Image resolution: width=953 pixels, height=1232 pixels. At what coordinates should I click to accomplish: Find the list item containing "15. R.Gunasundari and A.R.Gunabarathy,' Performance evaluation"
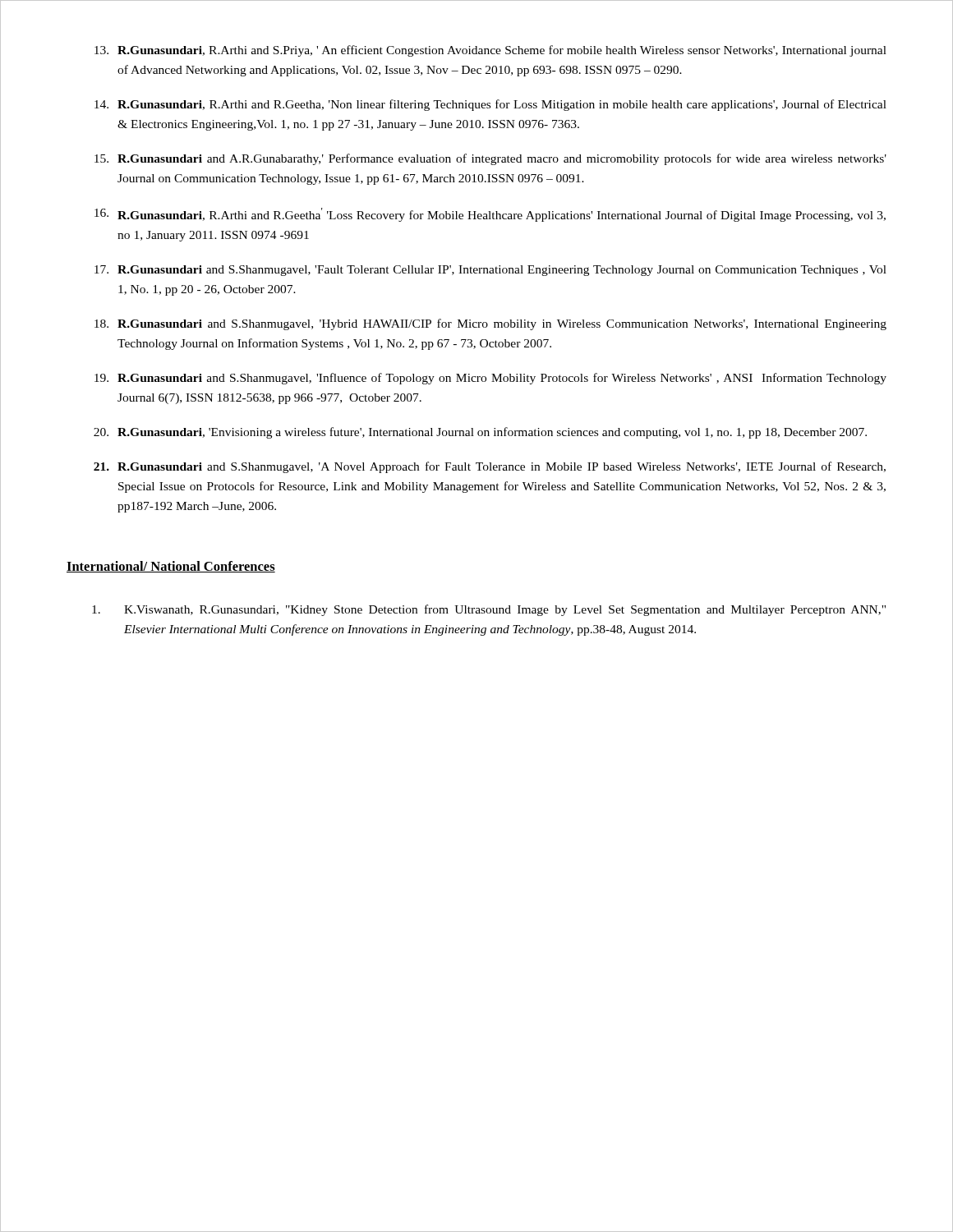(476, 168)
